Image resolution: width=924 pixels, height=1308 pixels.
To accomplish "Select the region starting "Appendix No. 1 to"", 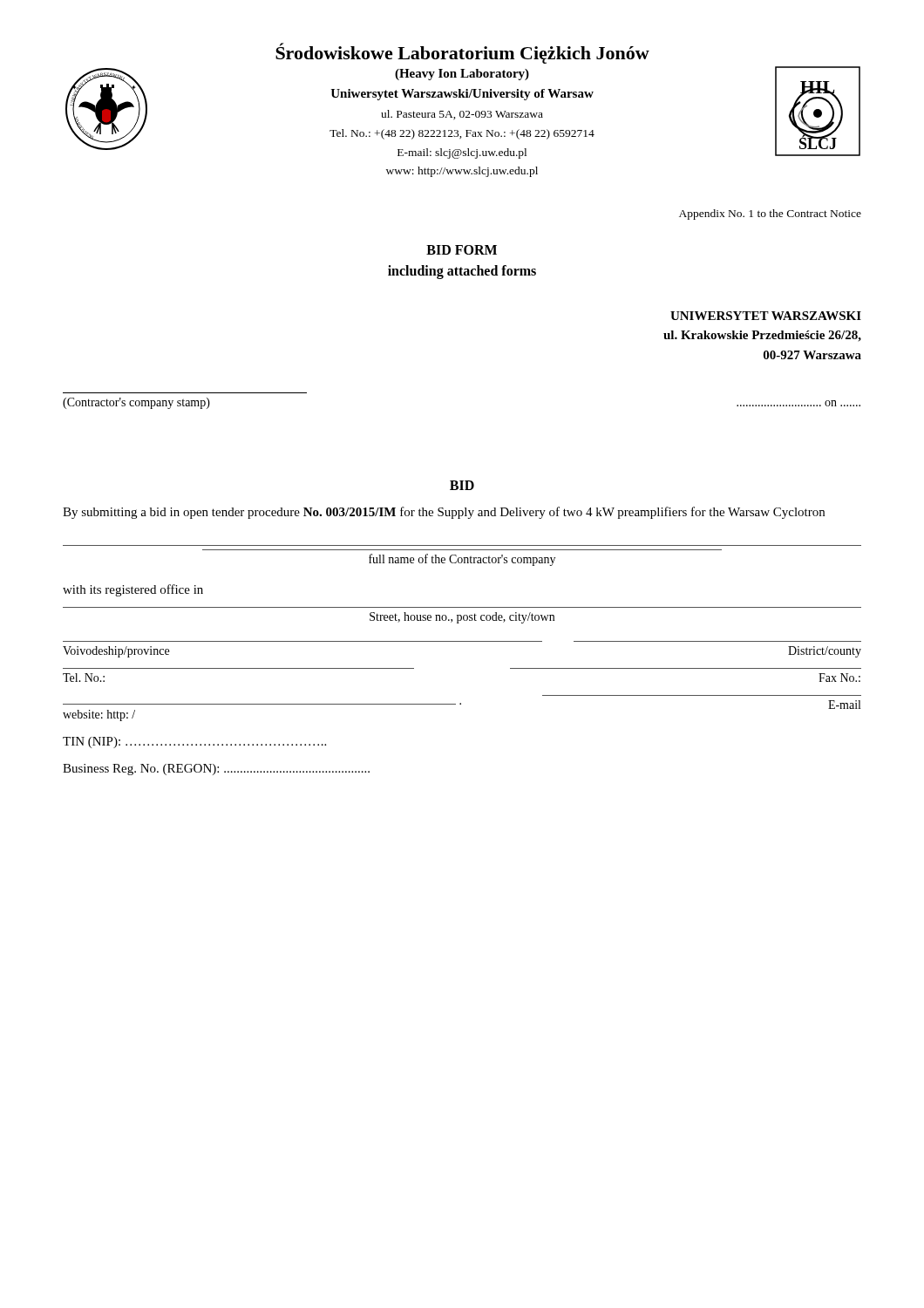I will pos(770,213).
